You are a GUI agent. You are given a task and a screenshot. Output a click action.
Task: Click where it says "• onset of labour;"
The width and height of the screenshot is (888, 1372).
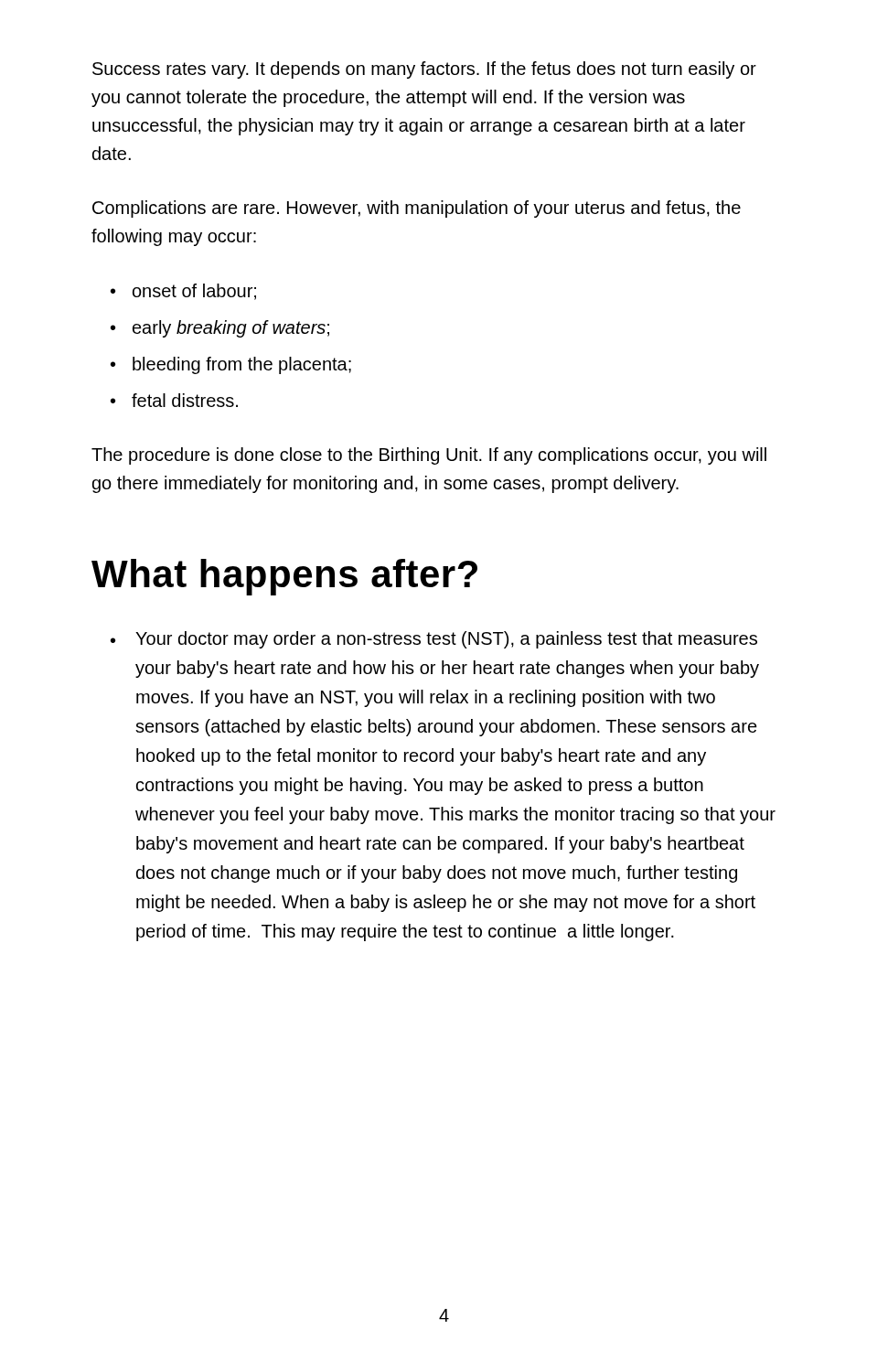[183, 292]
